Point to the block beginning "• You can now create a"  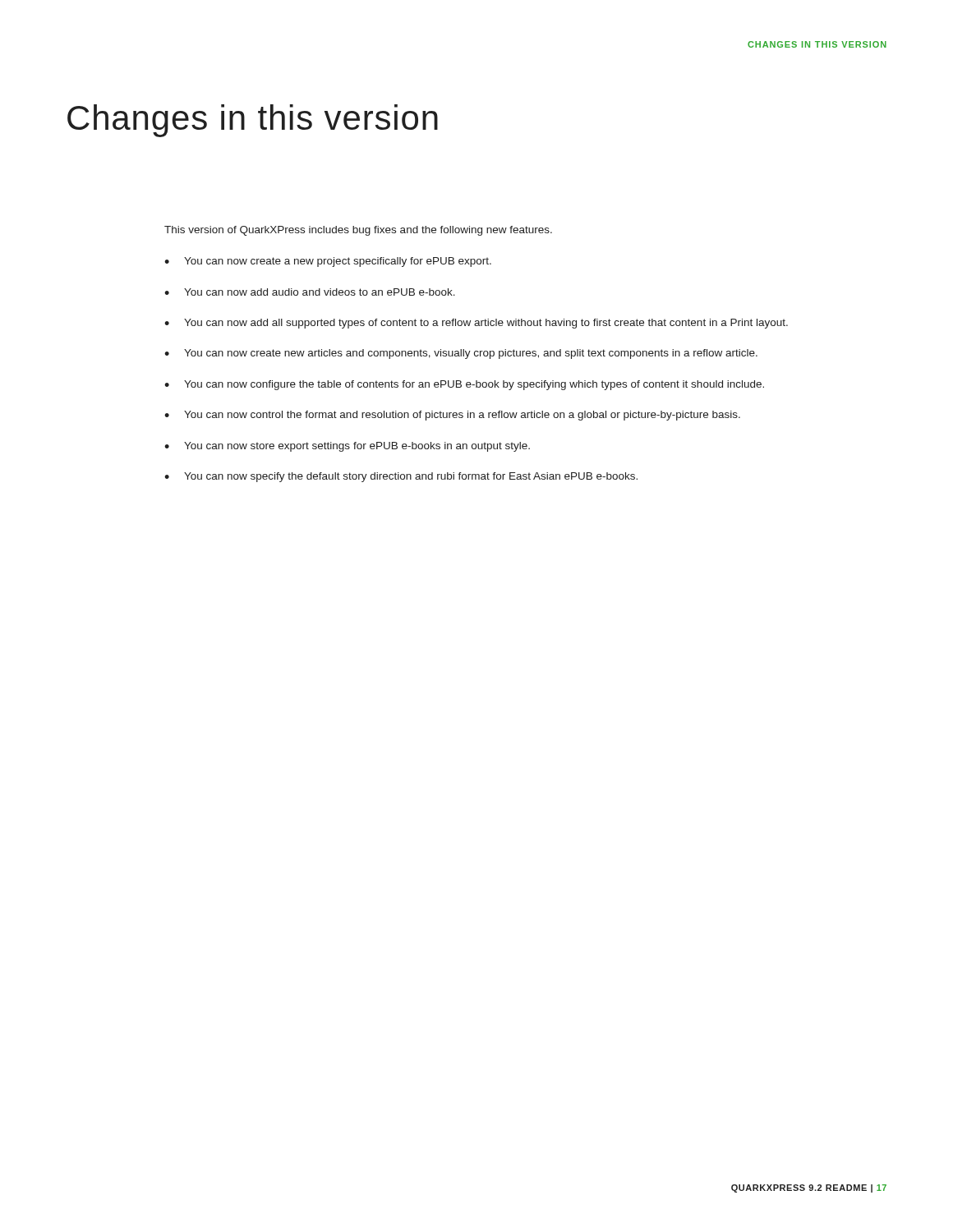pos(328,262)
